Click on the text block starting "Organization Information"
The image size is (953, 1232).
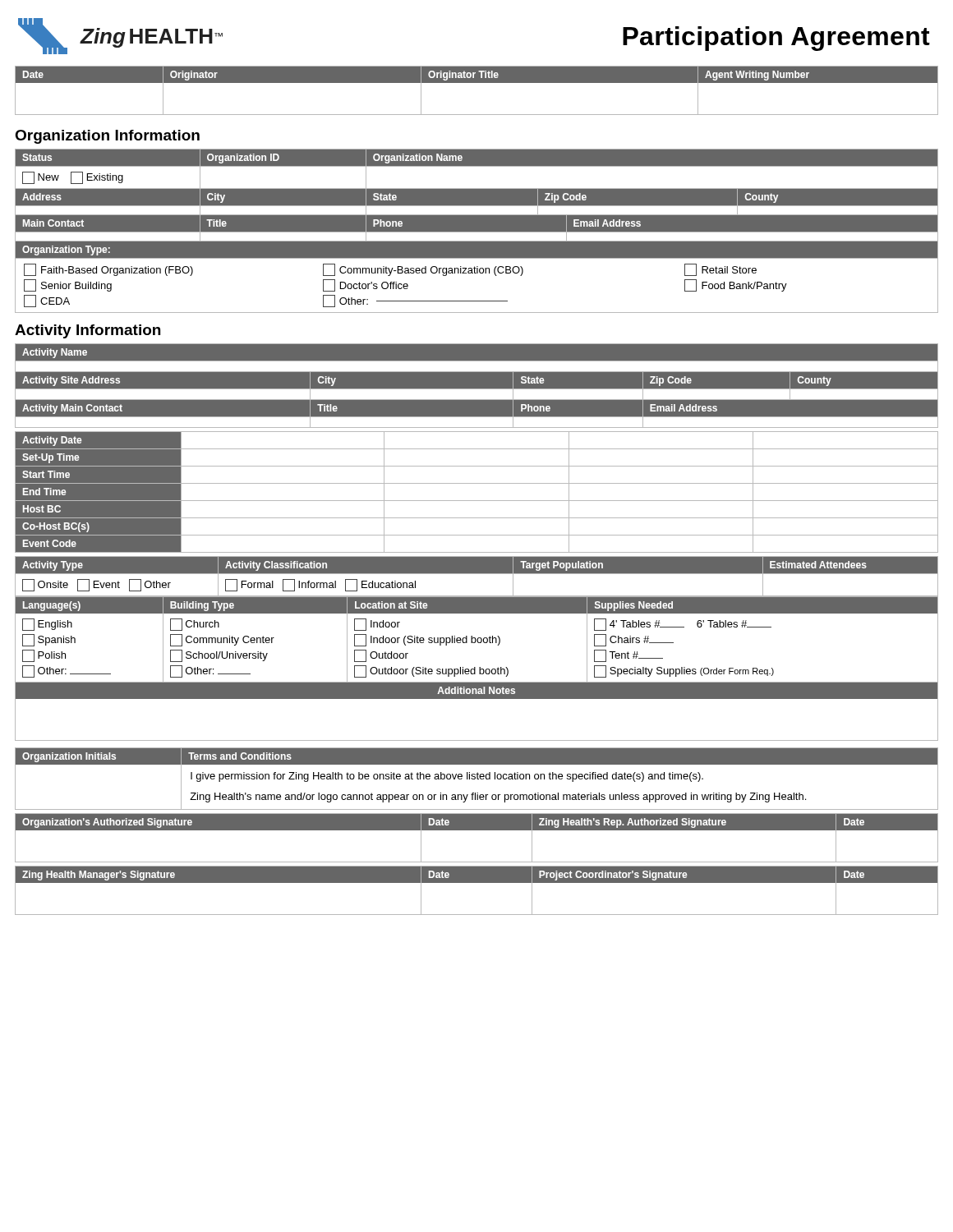click(x=108, y=135)
